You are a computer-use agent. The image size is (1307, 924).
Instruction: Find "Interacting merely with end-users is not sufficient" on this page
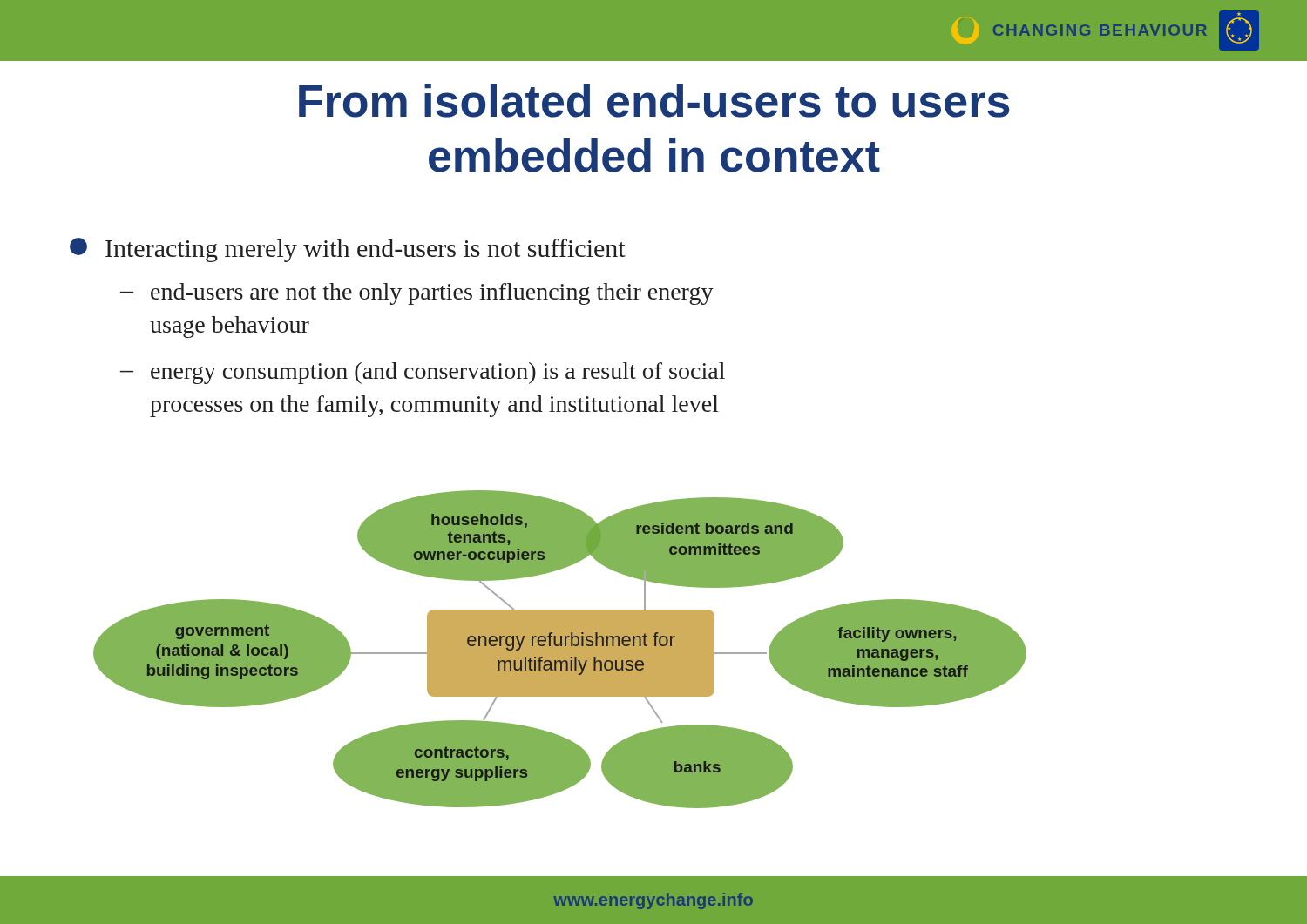347,248
